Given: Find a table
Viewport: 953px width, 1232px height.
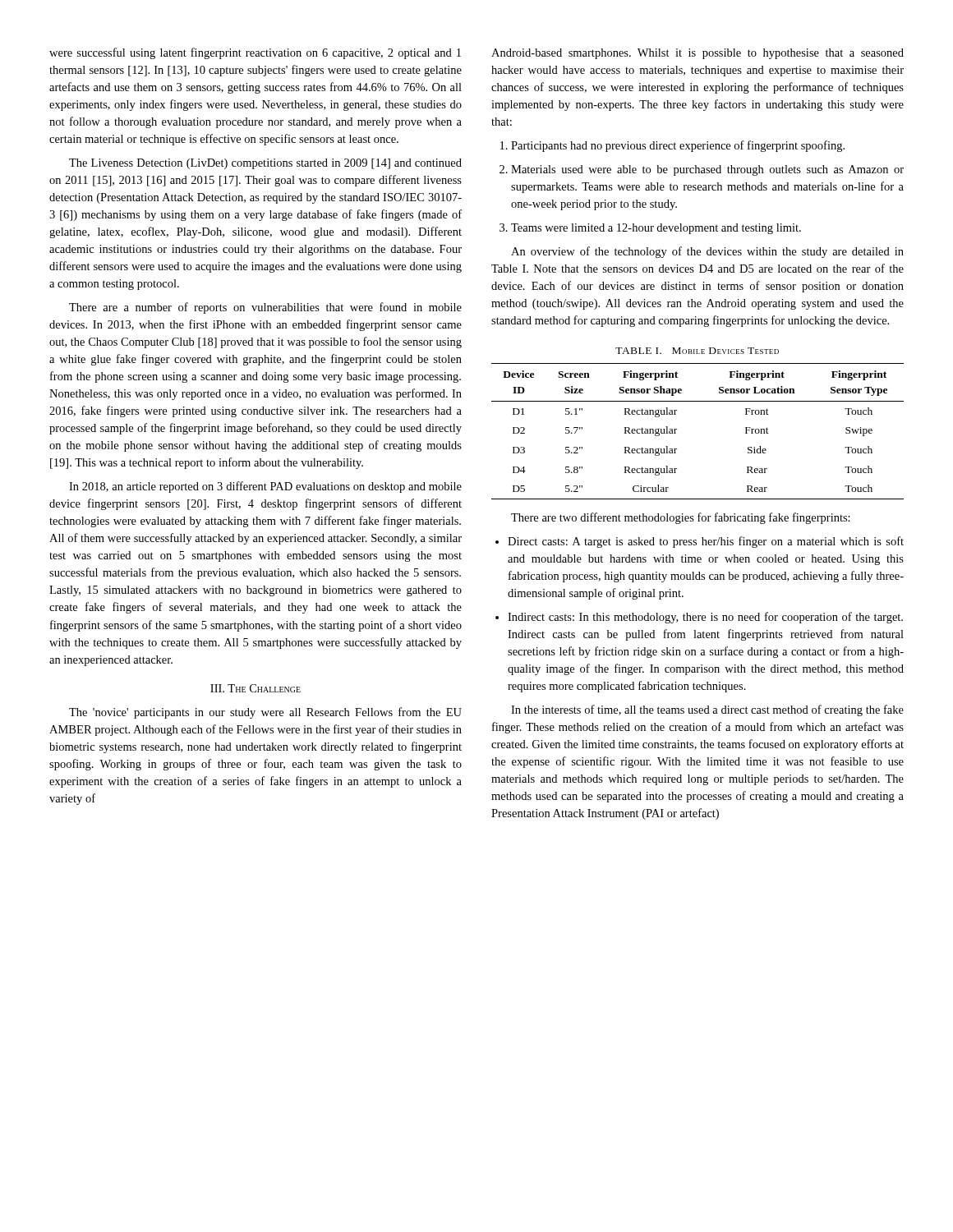Looking at the screenshot, I should point(698,431).
